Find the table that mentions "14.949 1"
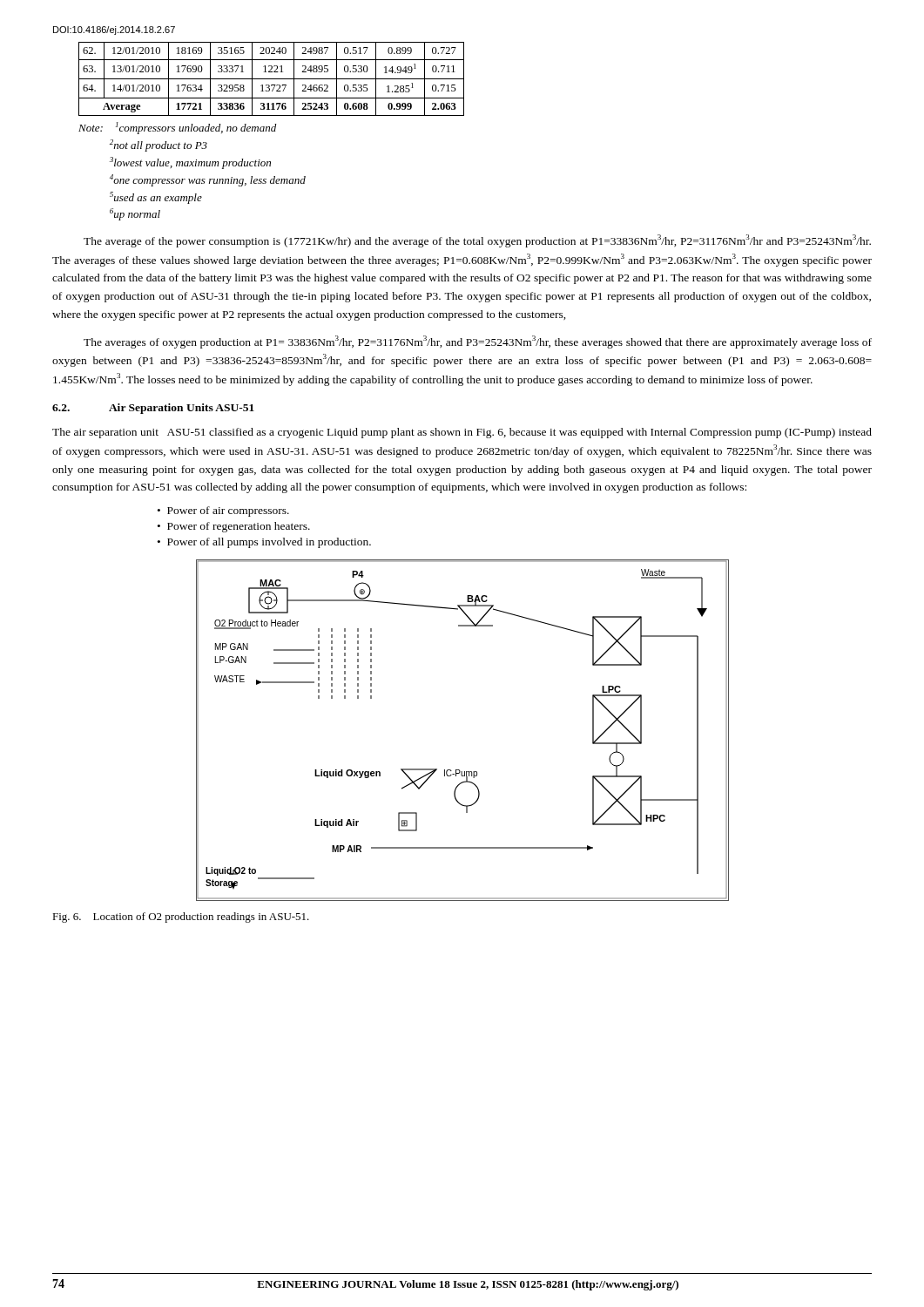Image resolution: width=924 pixels, height=1307 pixels. coord(462,79)
